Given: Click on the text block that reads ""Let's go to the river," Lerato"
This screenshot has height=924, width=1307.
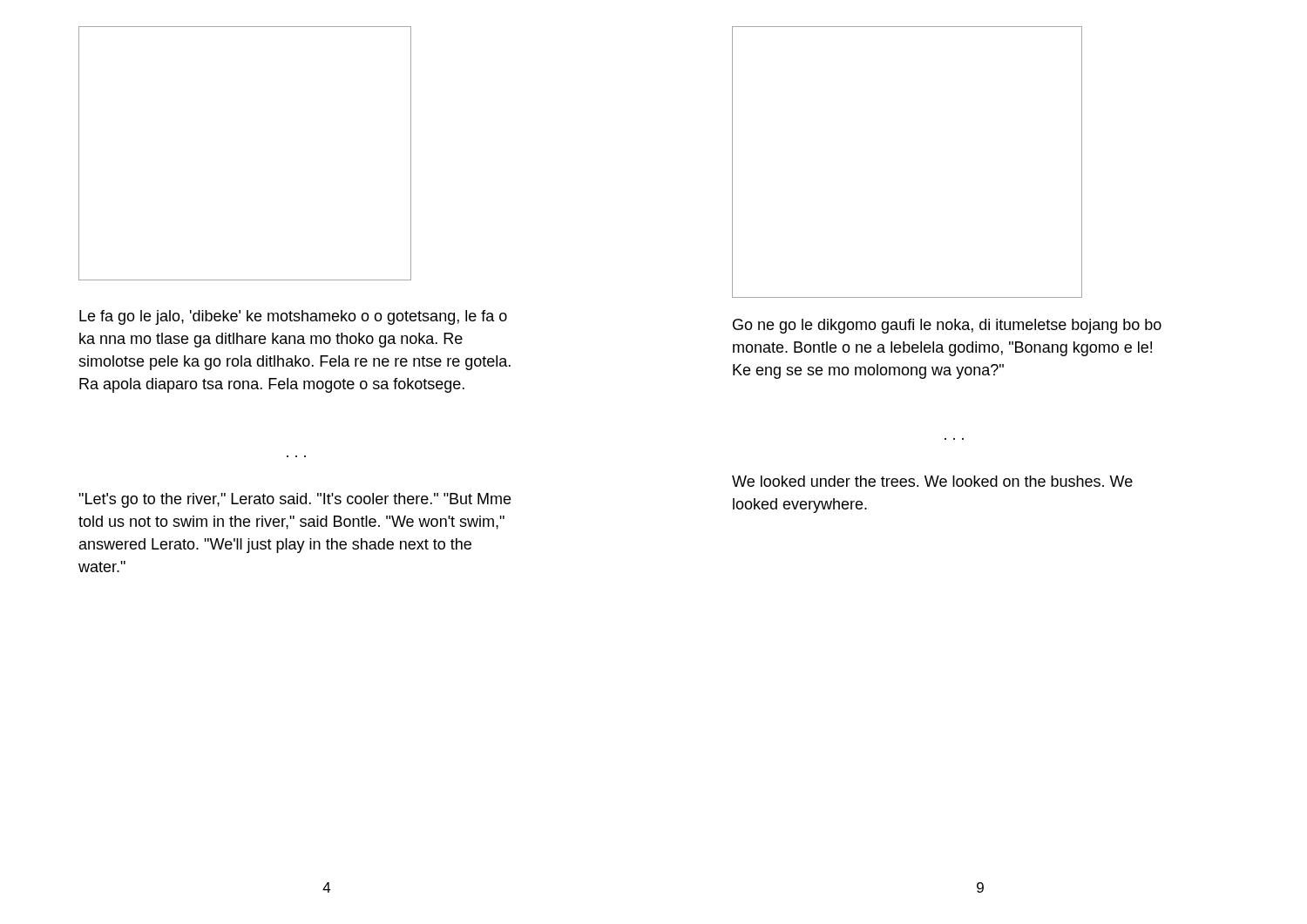Looking at the screenshot, I should tap(295, 533).
